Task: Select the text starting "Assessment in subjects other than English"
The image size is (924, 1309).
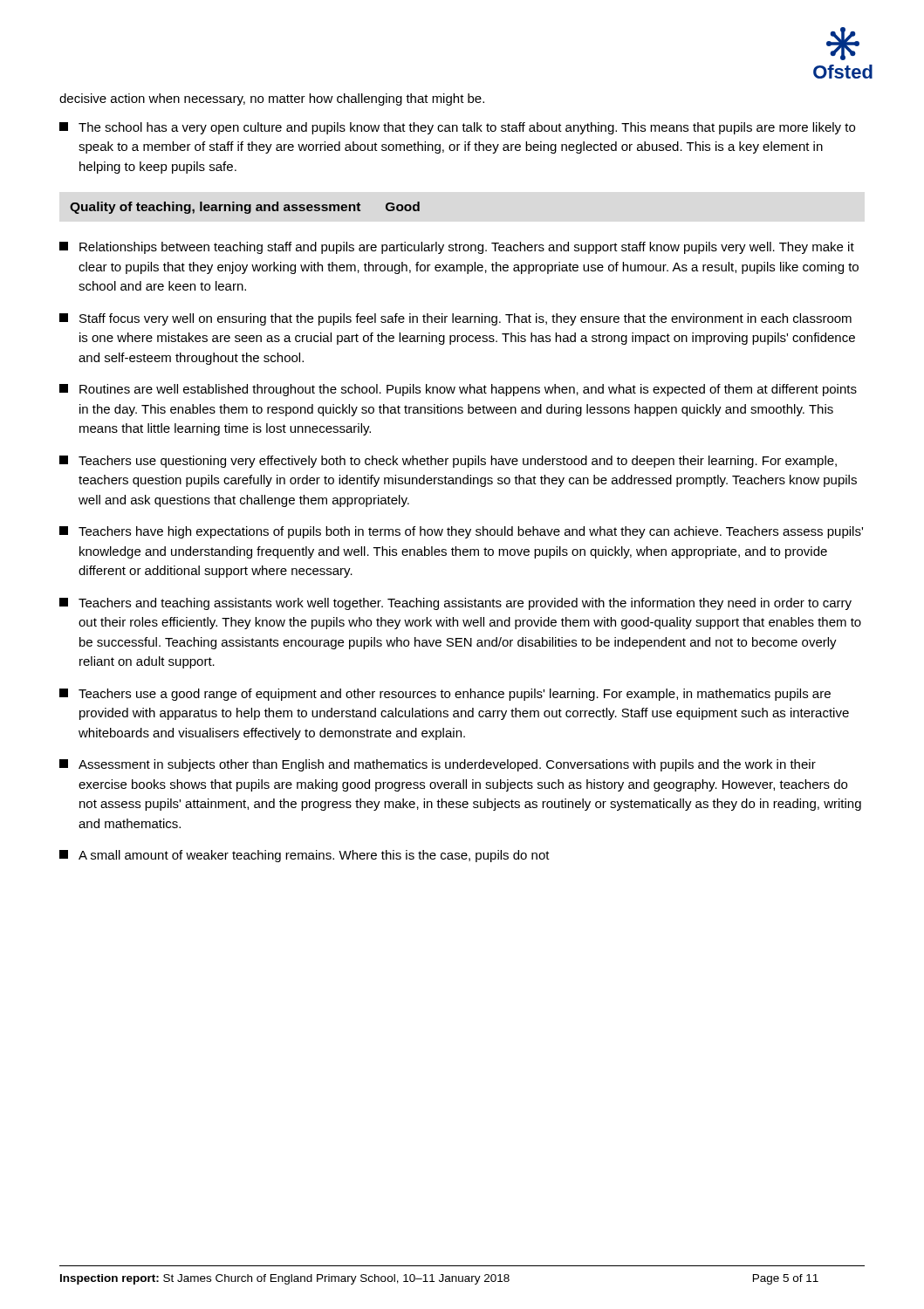Action: (x=462, y=794)
